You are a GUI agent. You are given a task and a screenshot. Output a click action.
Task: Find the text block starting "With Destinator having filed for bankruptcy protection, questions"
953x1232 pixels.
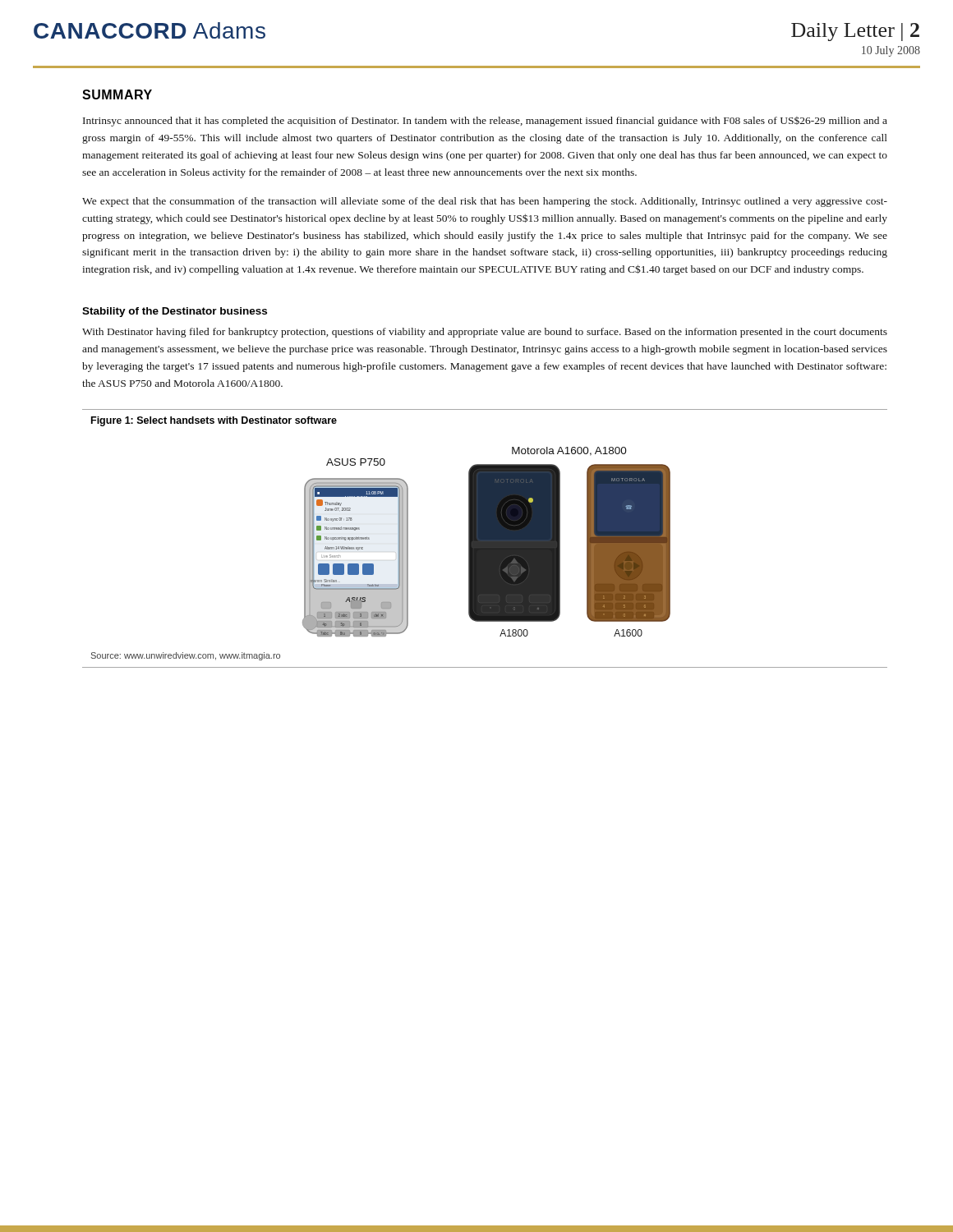485,357
